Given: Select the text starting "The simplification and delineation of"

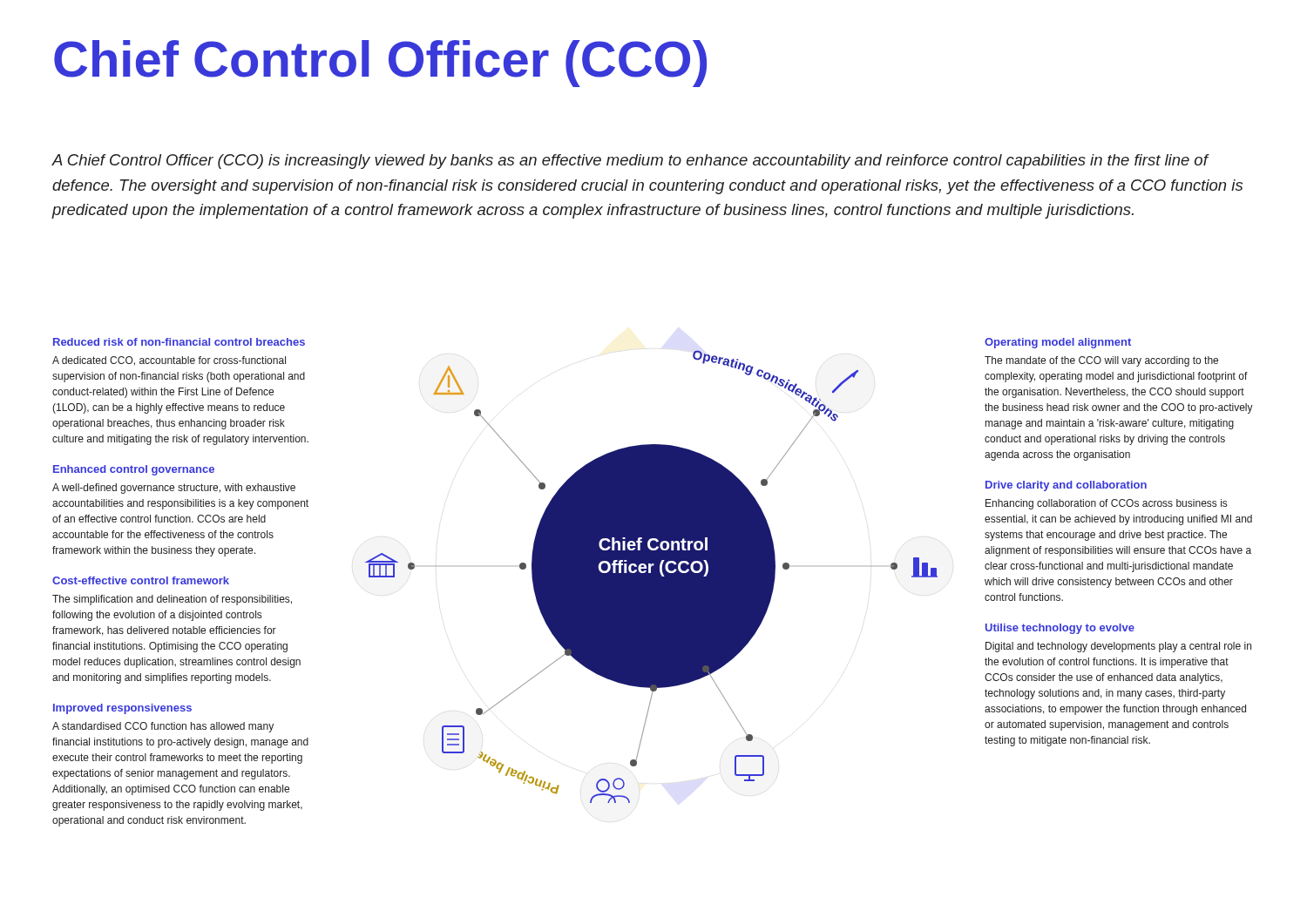Looking at the screenshot, I should 177,638.
